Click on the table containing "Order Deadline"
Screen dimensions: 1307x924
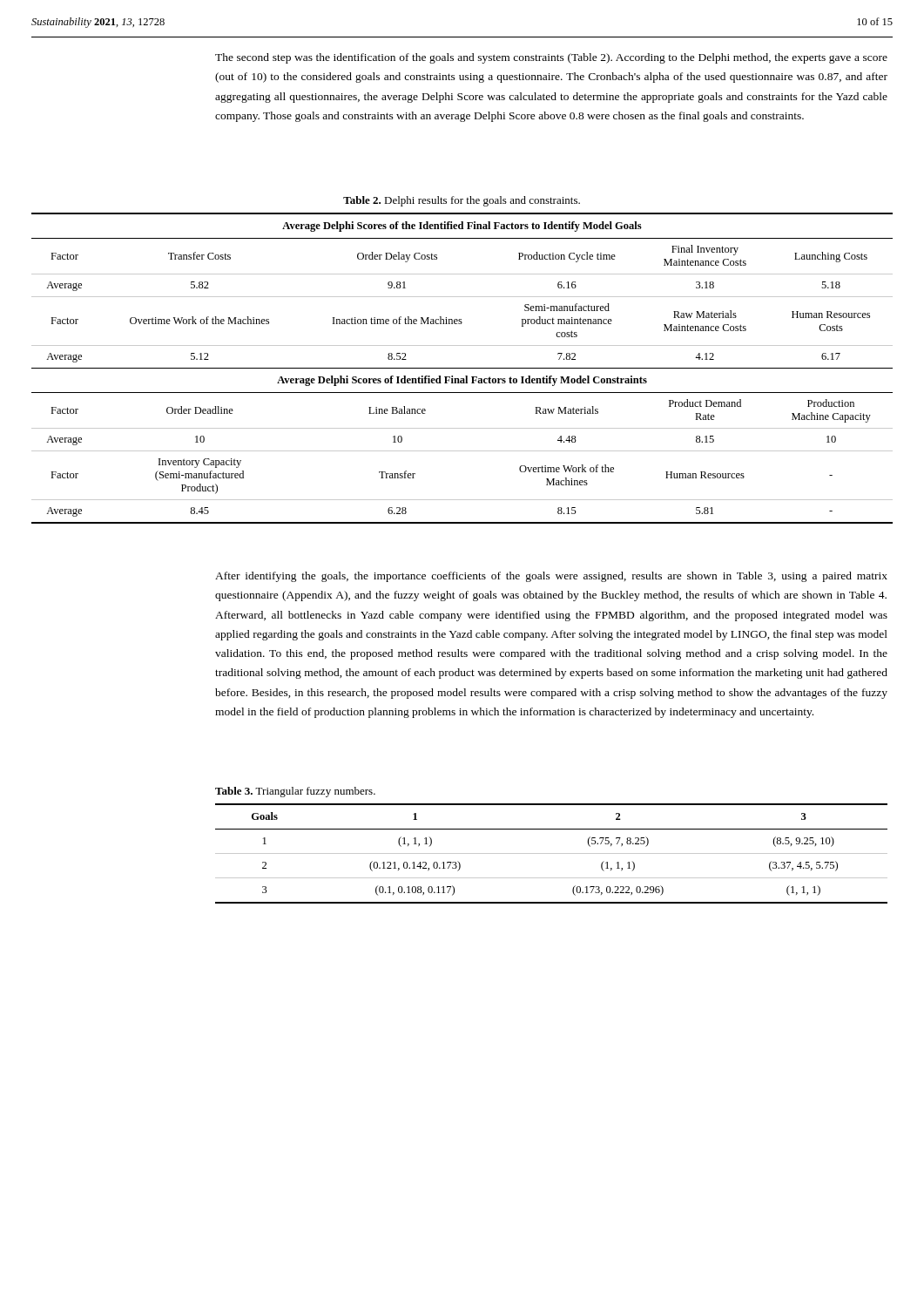coord(462,368)
